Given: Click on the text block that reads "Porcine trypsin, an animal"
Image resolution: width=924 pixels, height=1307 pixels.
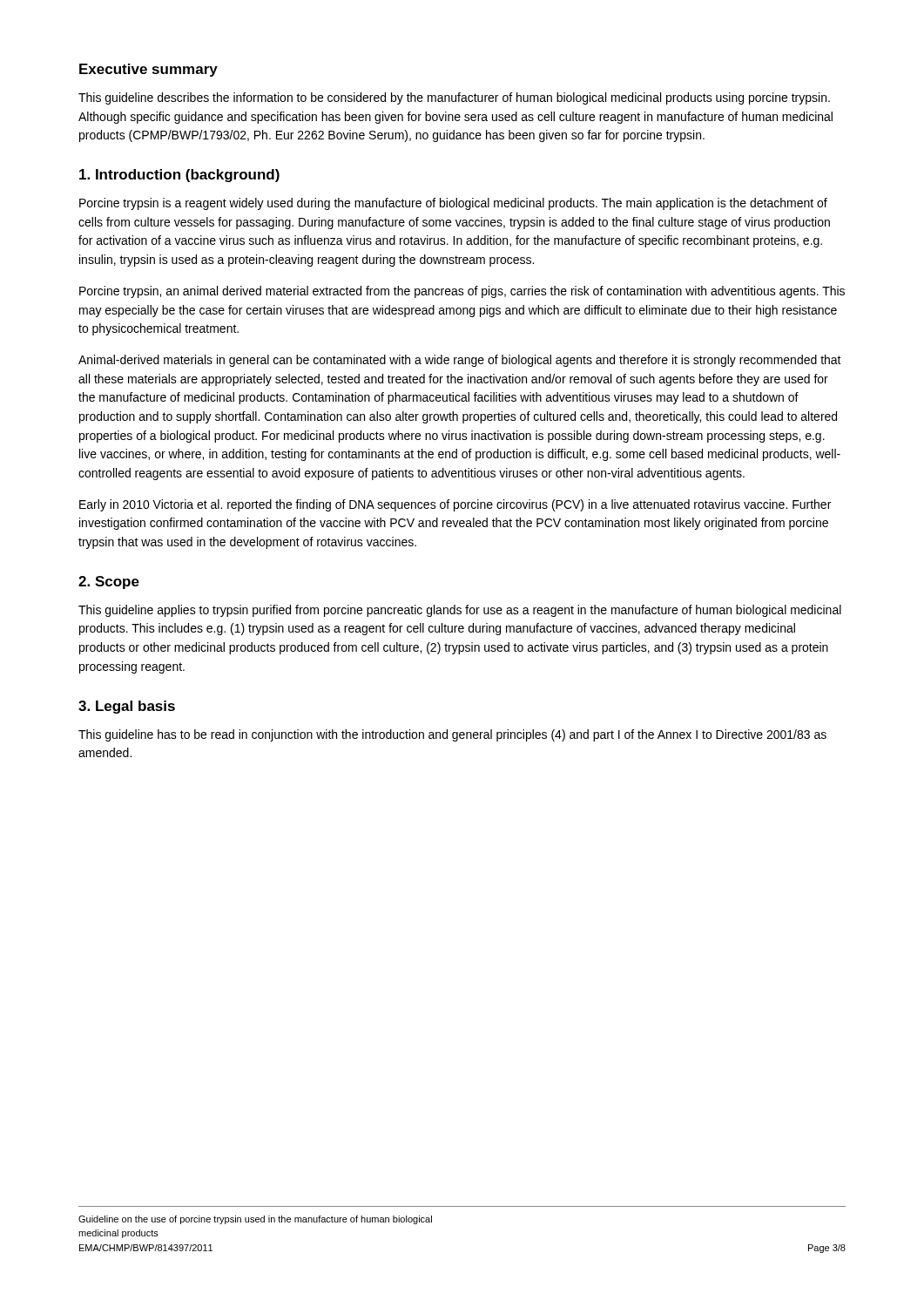Looking at the screenshot, I should [462, 310].
